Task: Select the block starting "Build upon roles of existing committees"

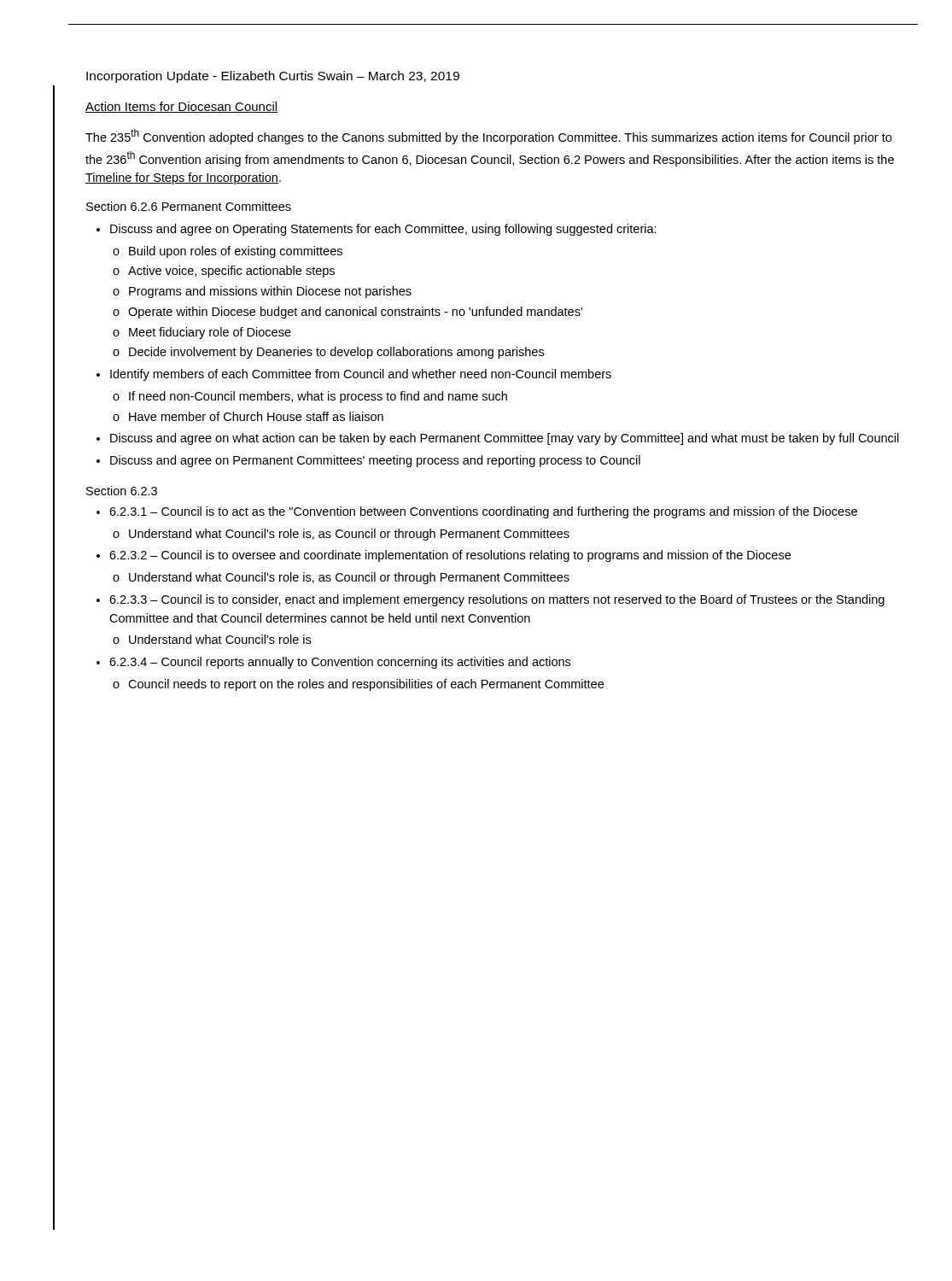Action: pos(235,251)
